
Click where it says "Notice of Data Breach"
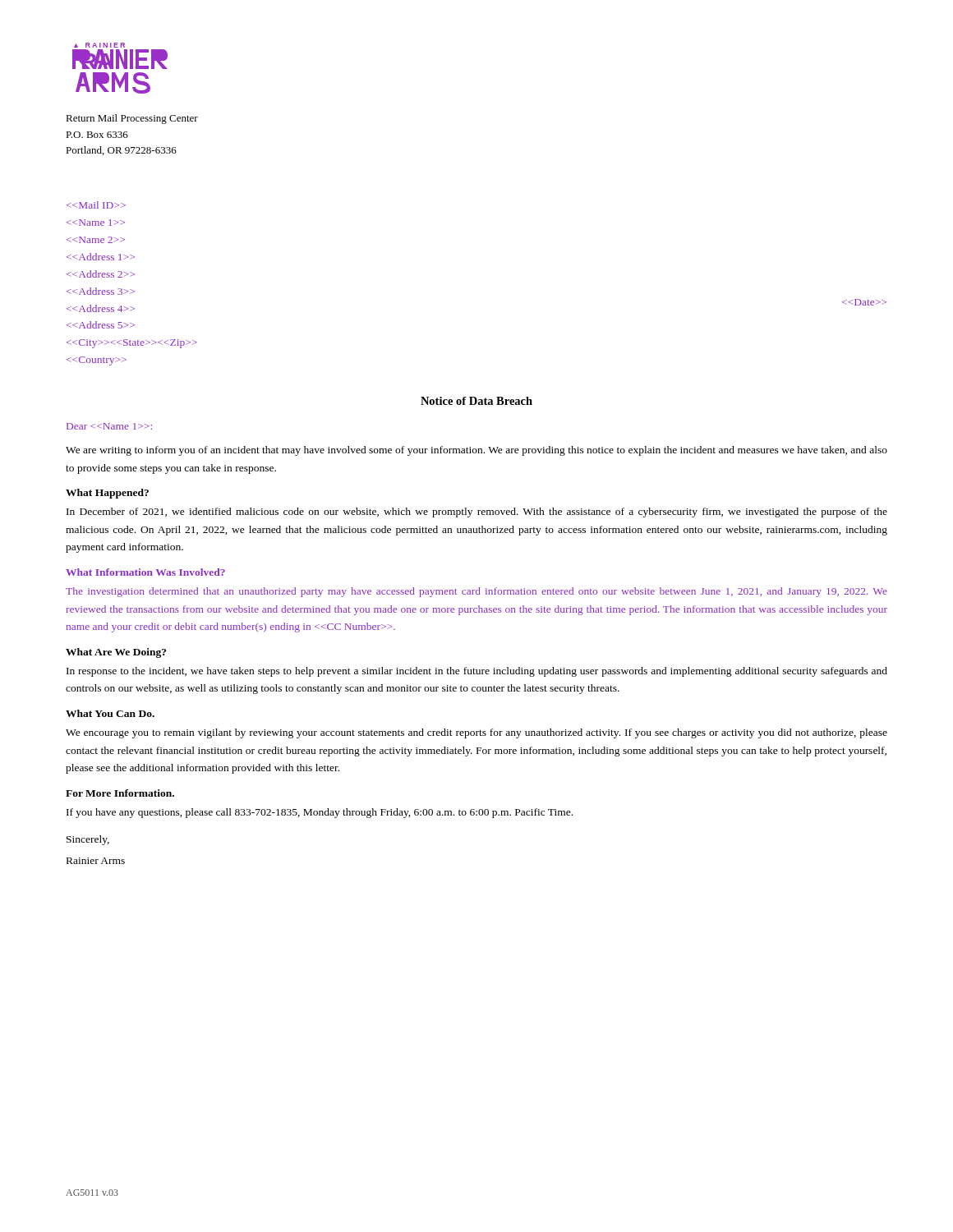tap(476, 401)
